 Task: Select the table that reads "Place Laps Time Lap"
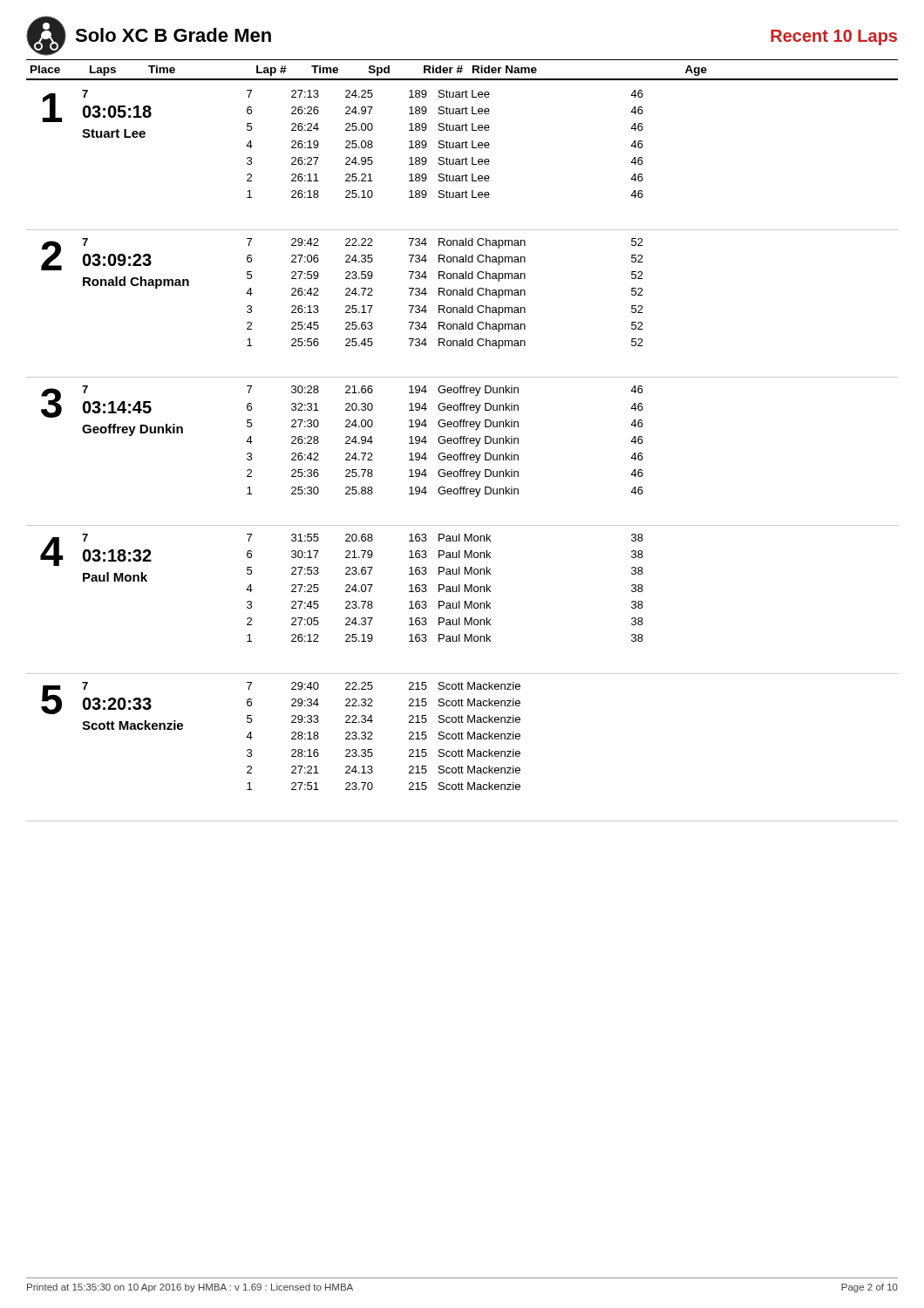pos(462,440)
